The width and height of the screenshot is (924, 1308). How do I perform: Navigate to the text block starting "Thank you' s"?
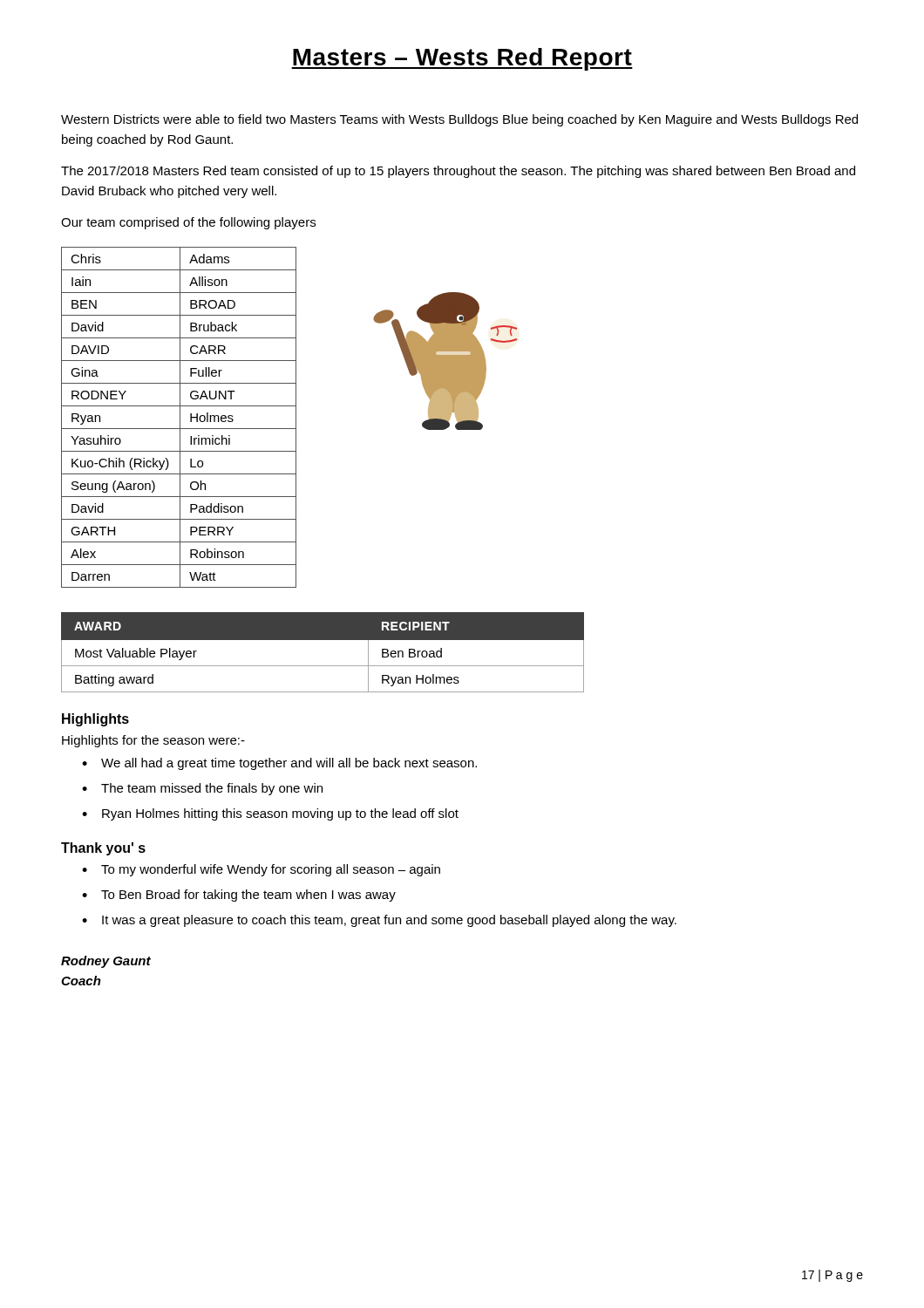[x=103, y=848]
